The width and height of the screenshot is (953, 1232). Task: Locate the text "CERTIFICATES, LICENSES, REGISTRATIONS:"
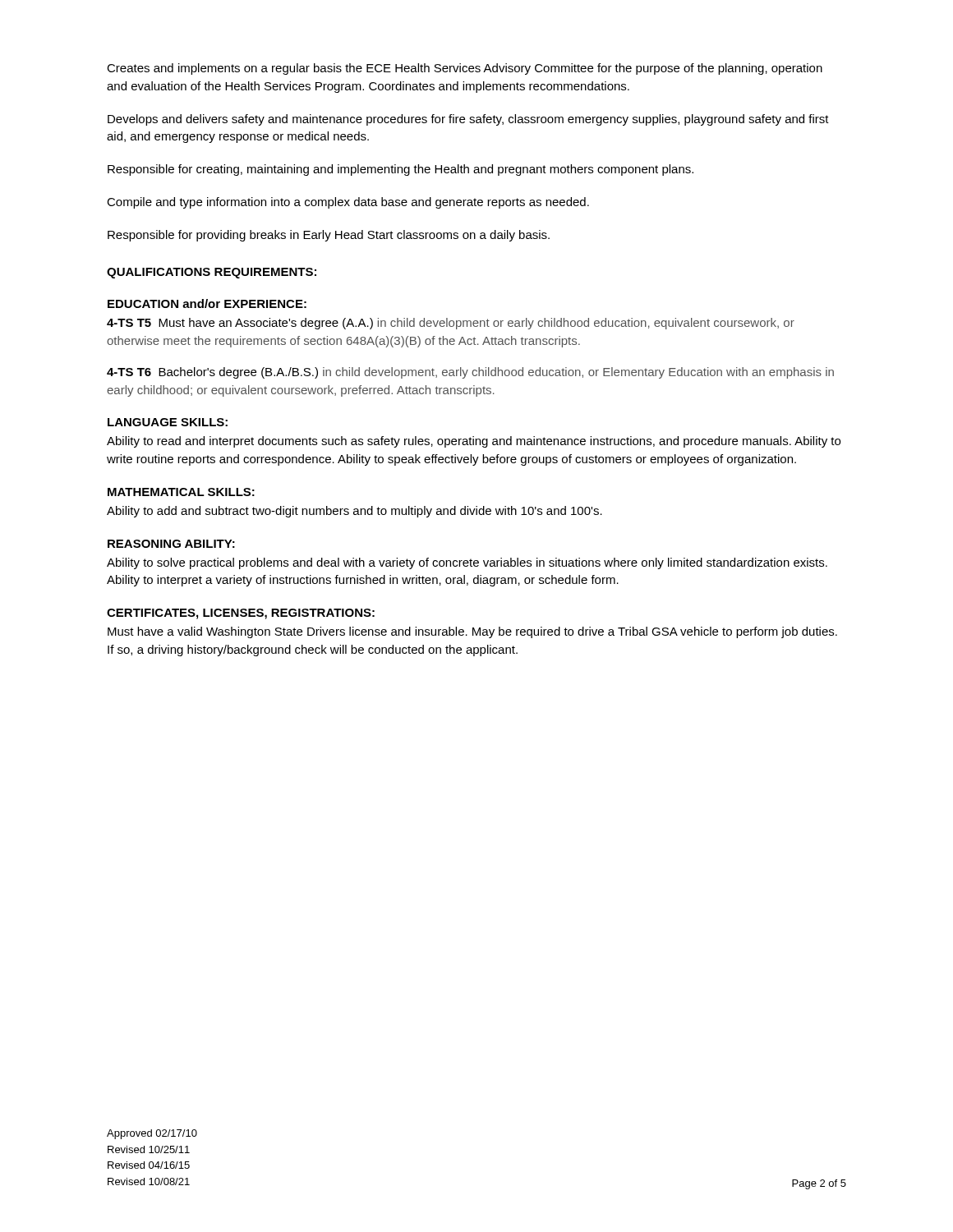coord(241,612)
